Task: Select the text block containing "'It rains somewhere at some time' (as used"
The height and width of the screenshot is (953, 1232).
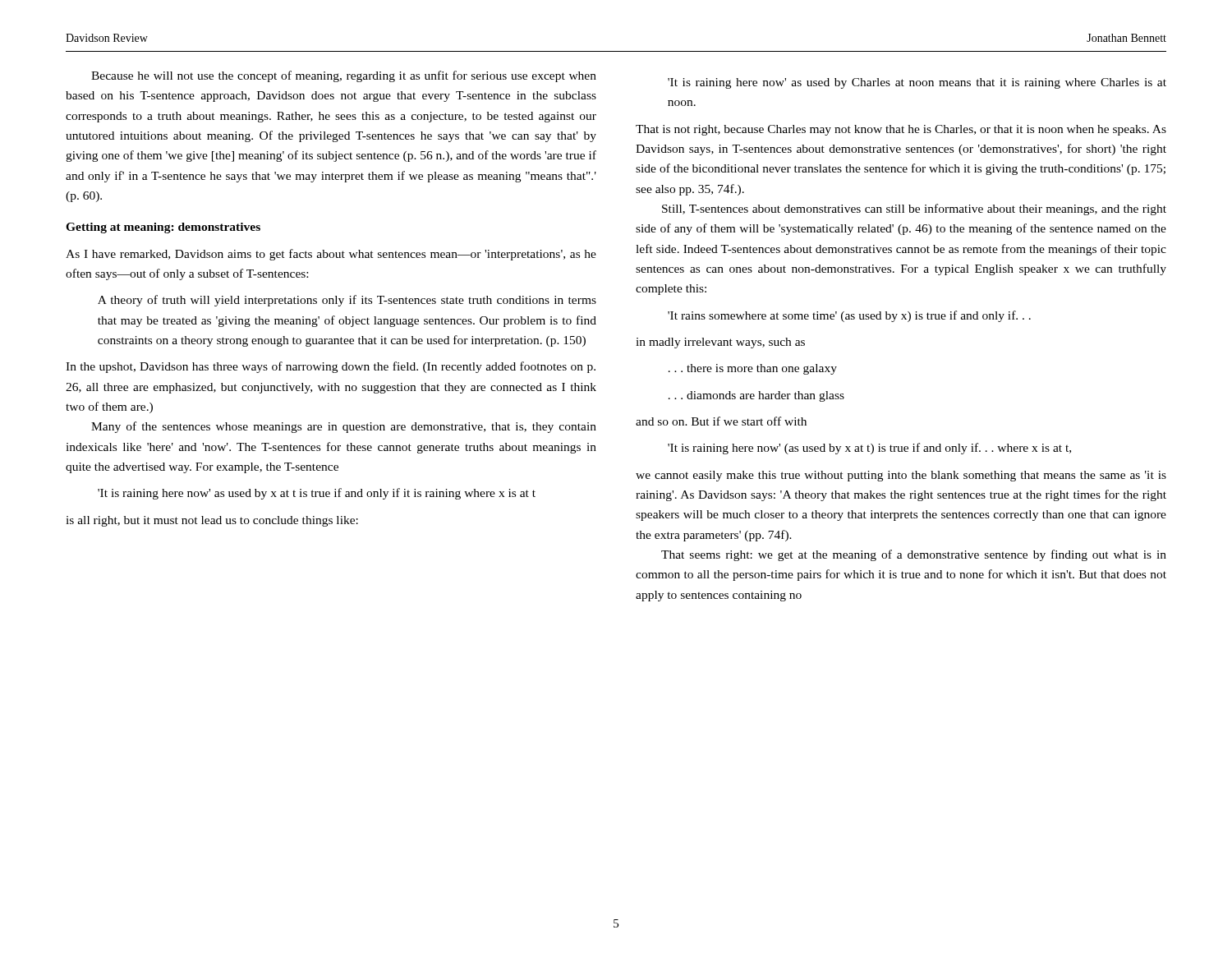Action: [x=917, y=315]
